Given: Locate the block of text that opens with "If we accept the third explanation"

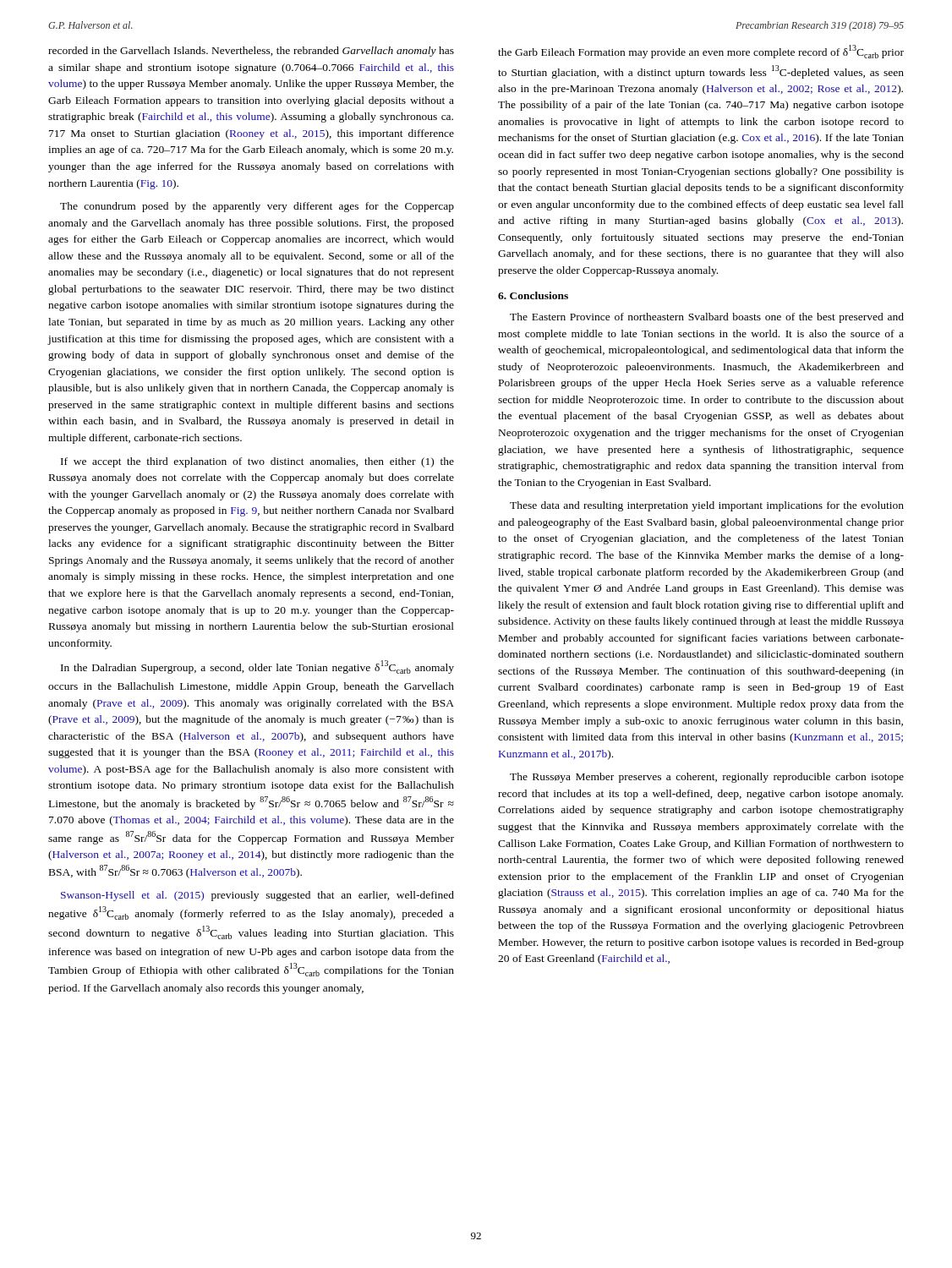Looking at the screenshot, I should tap(251, 552).
